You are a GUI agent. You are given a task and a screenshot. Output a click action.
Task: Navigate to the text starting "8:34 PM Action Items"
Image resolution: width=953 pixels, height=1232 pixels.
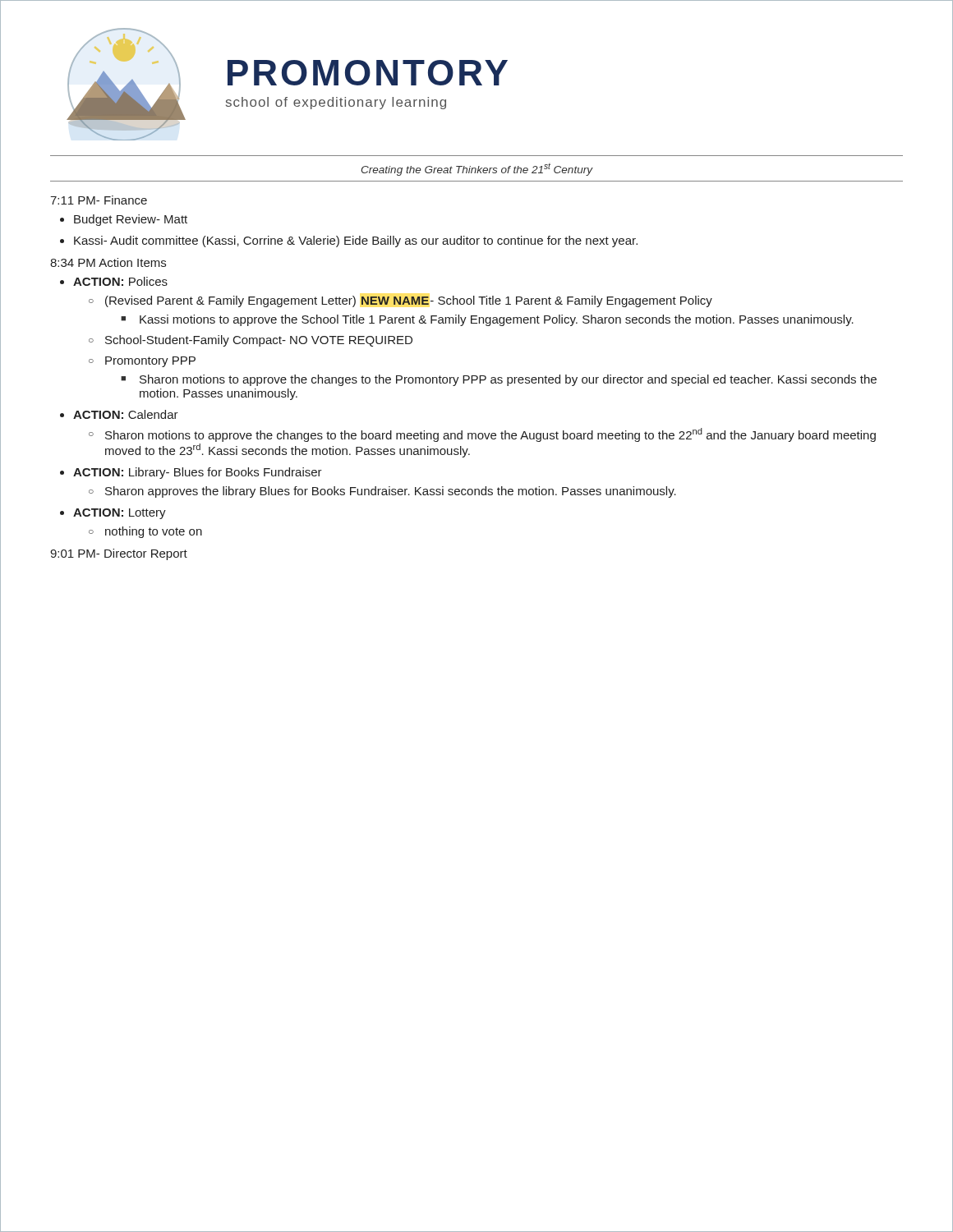[108, 262]
